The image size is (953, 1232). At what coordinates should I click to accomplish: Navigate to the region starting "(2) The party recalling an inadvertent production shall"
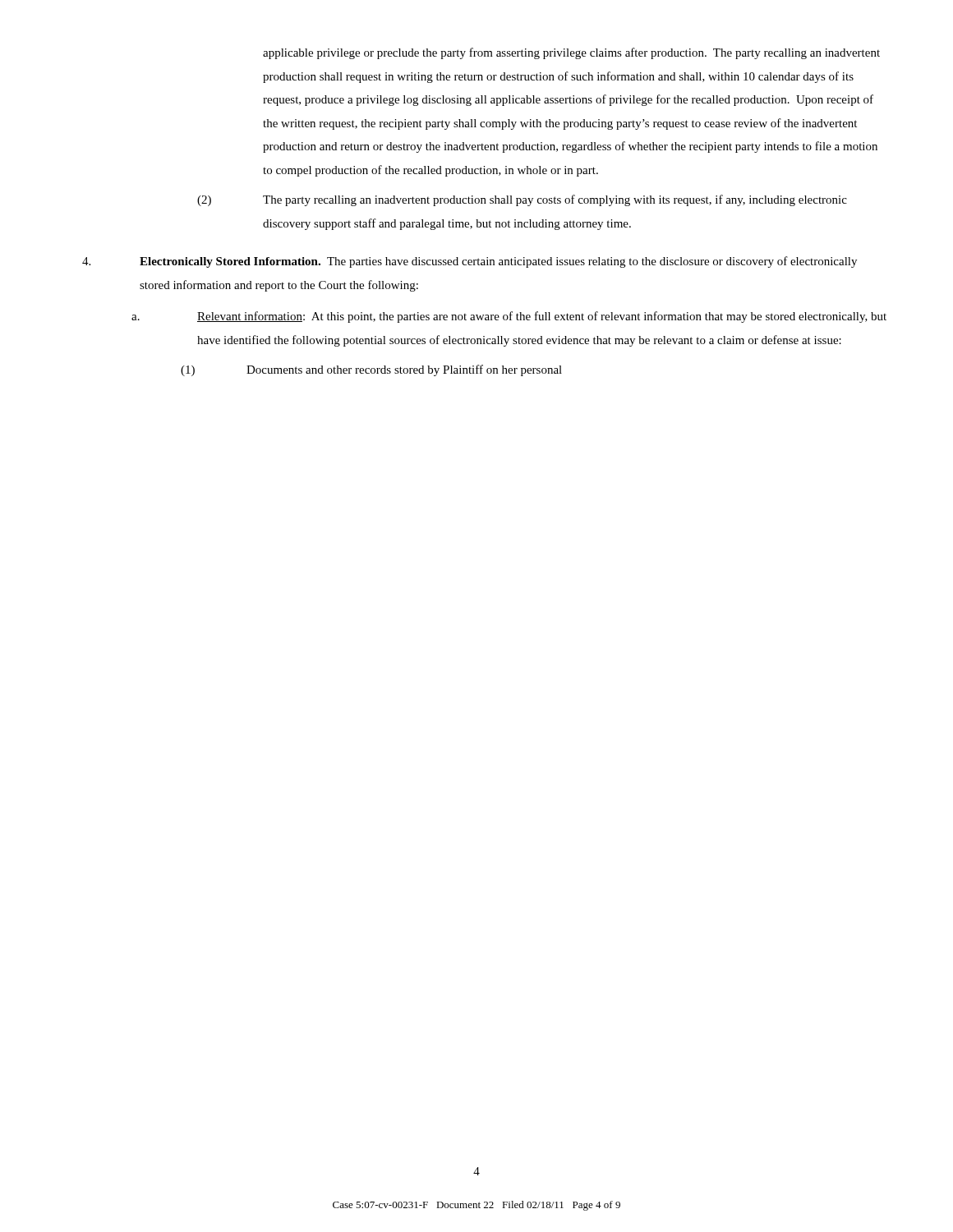pos(485,212)
